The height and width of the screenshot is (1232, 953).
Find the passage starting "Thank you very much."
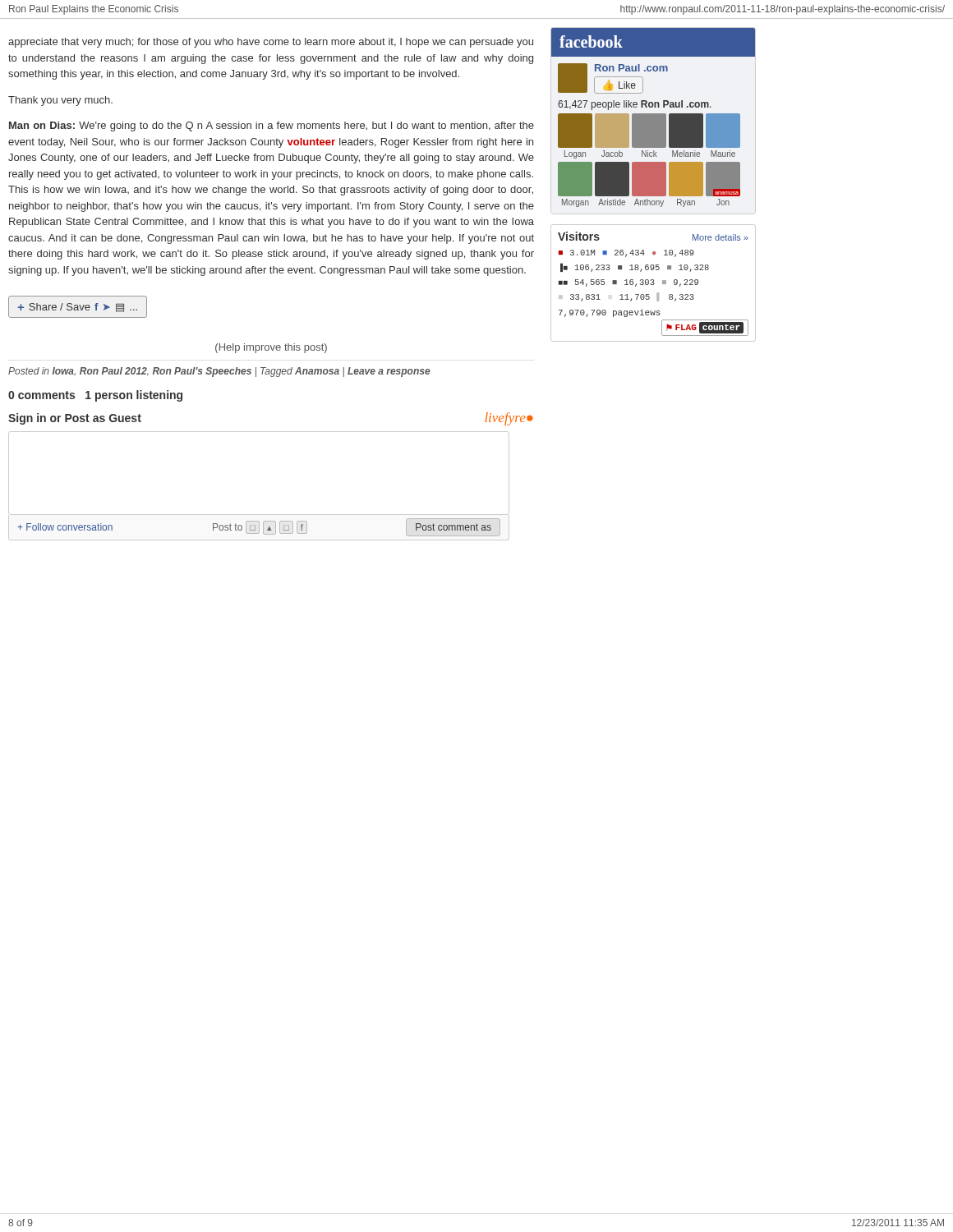pyautogui.click(x=61, y=99)
